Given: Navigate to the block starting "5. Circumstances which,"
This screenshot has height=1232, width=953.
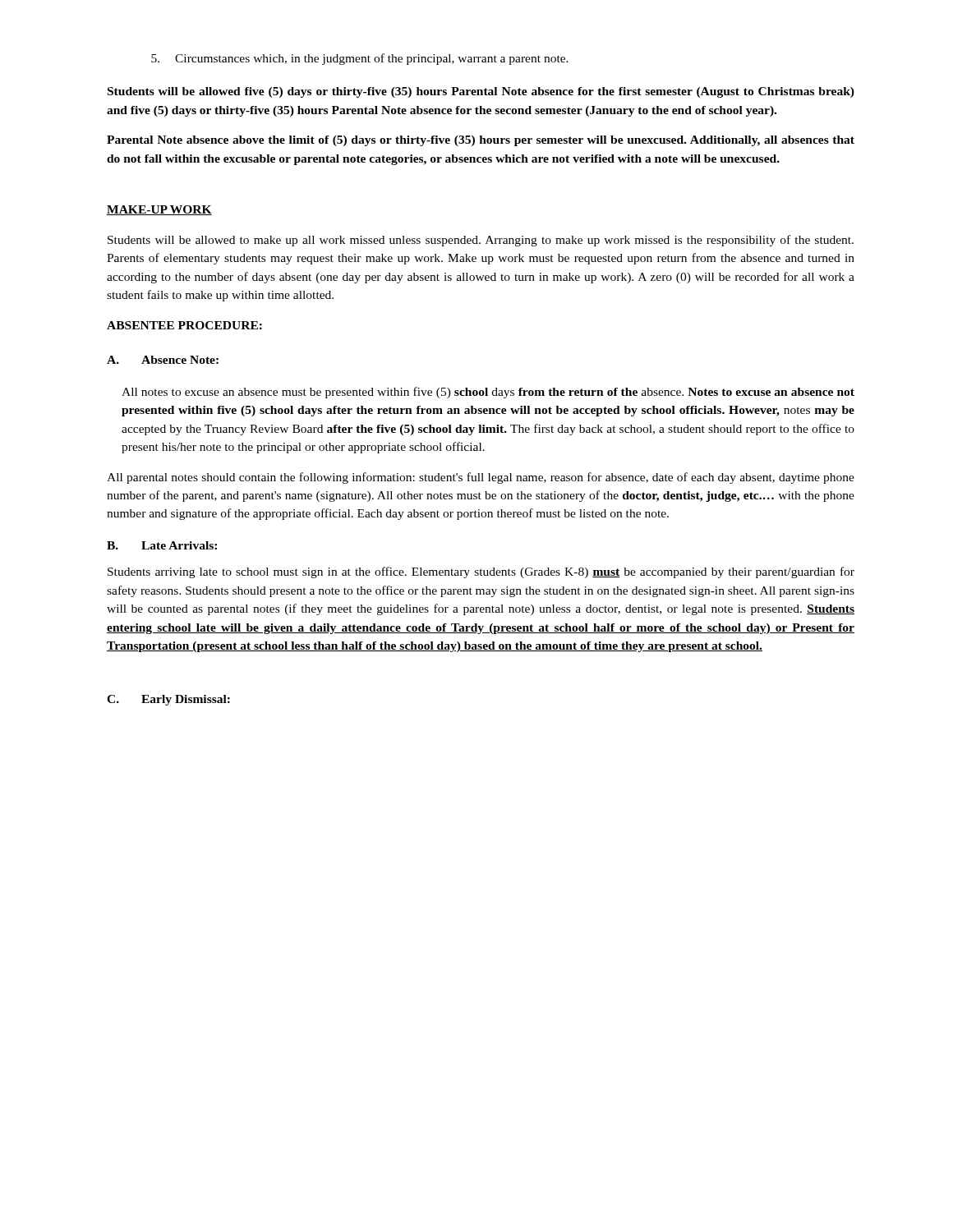Looking at the screenshot, I should (338, 59).
